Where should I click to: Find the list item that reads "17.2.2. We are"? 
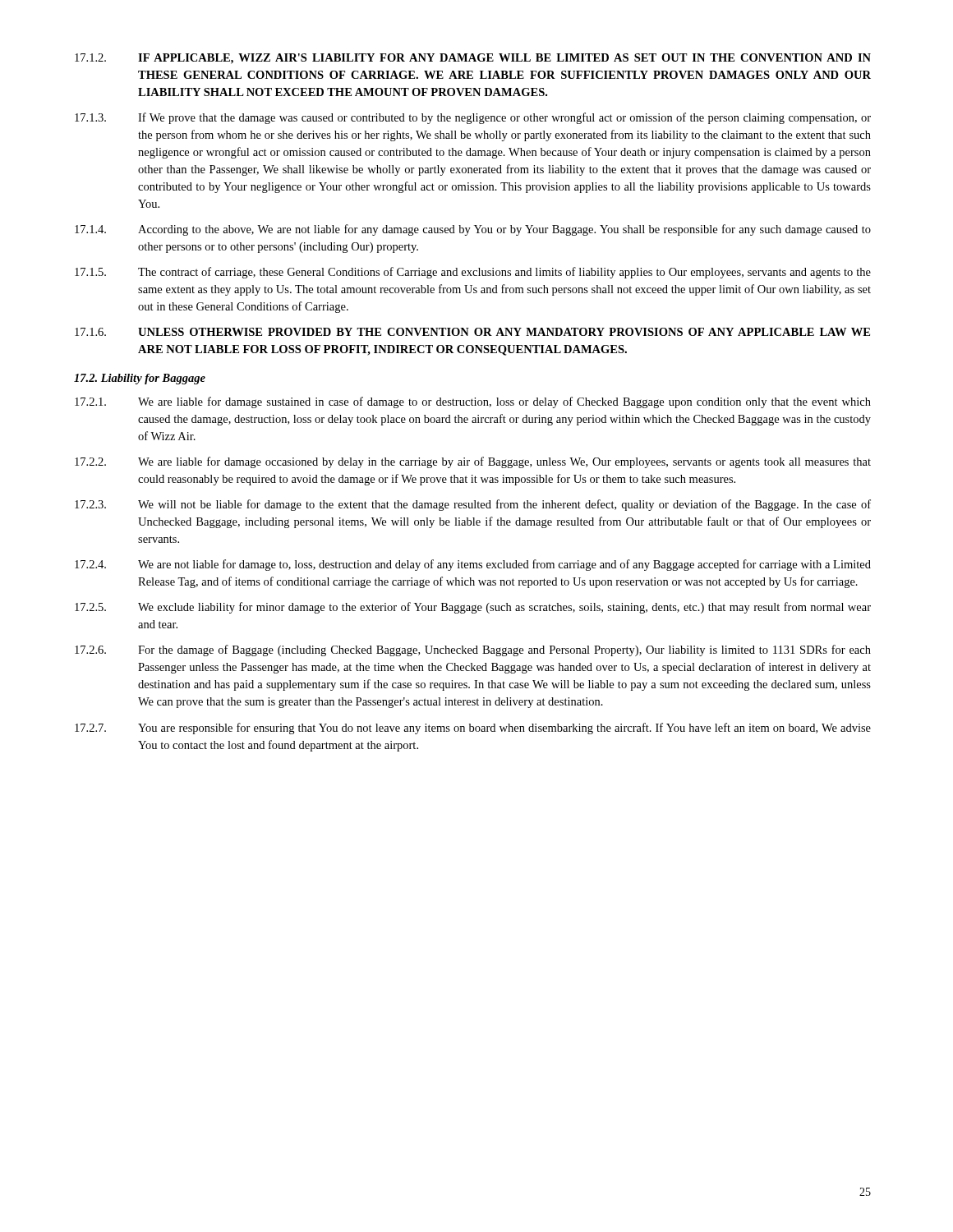[x=472, y=471]
